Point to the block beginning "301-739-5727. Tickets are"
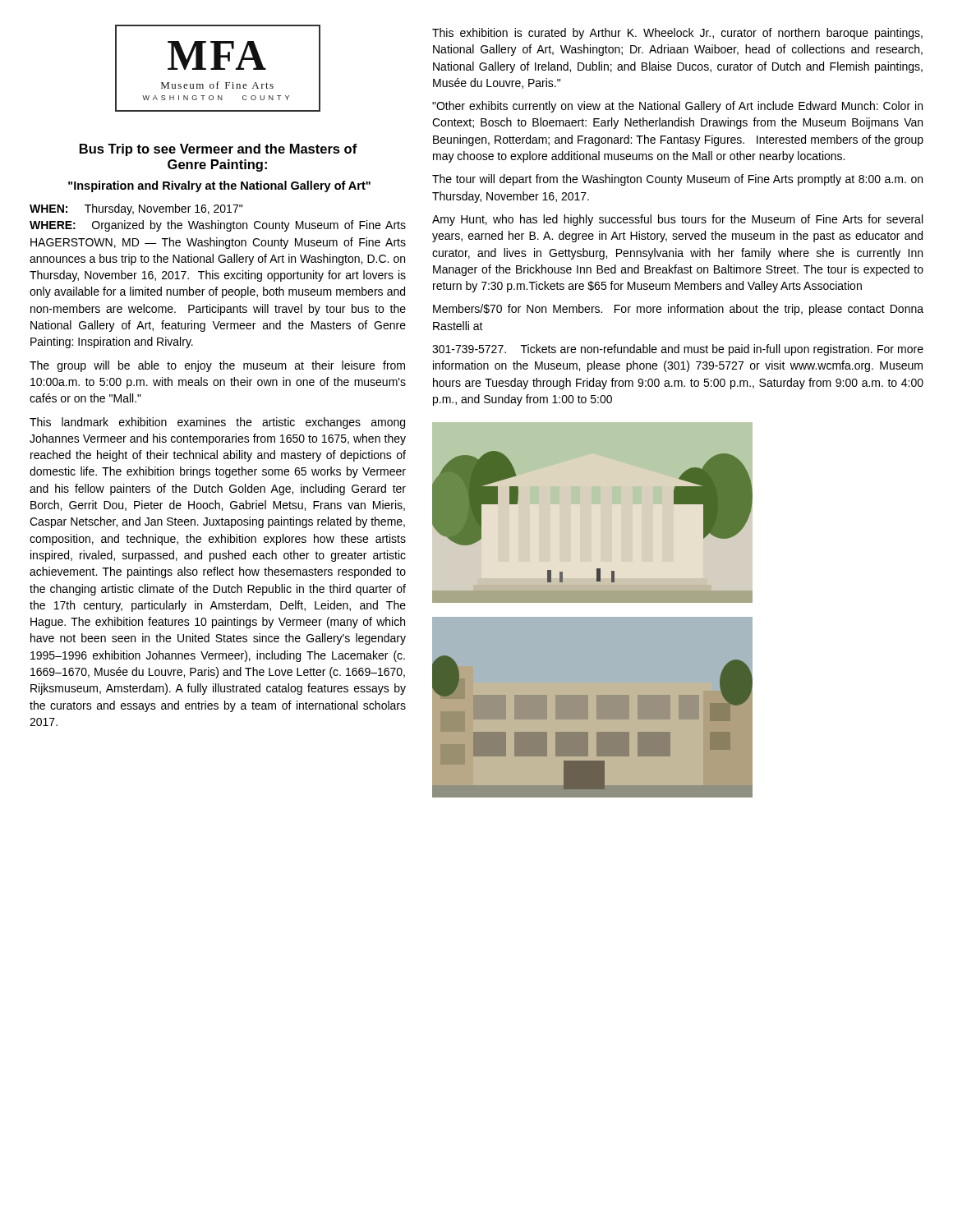This screenshot has width=953, height=1232. tap(678, 374)
